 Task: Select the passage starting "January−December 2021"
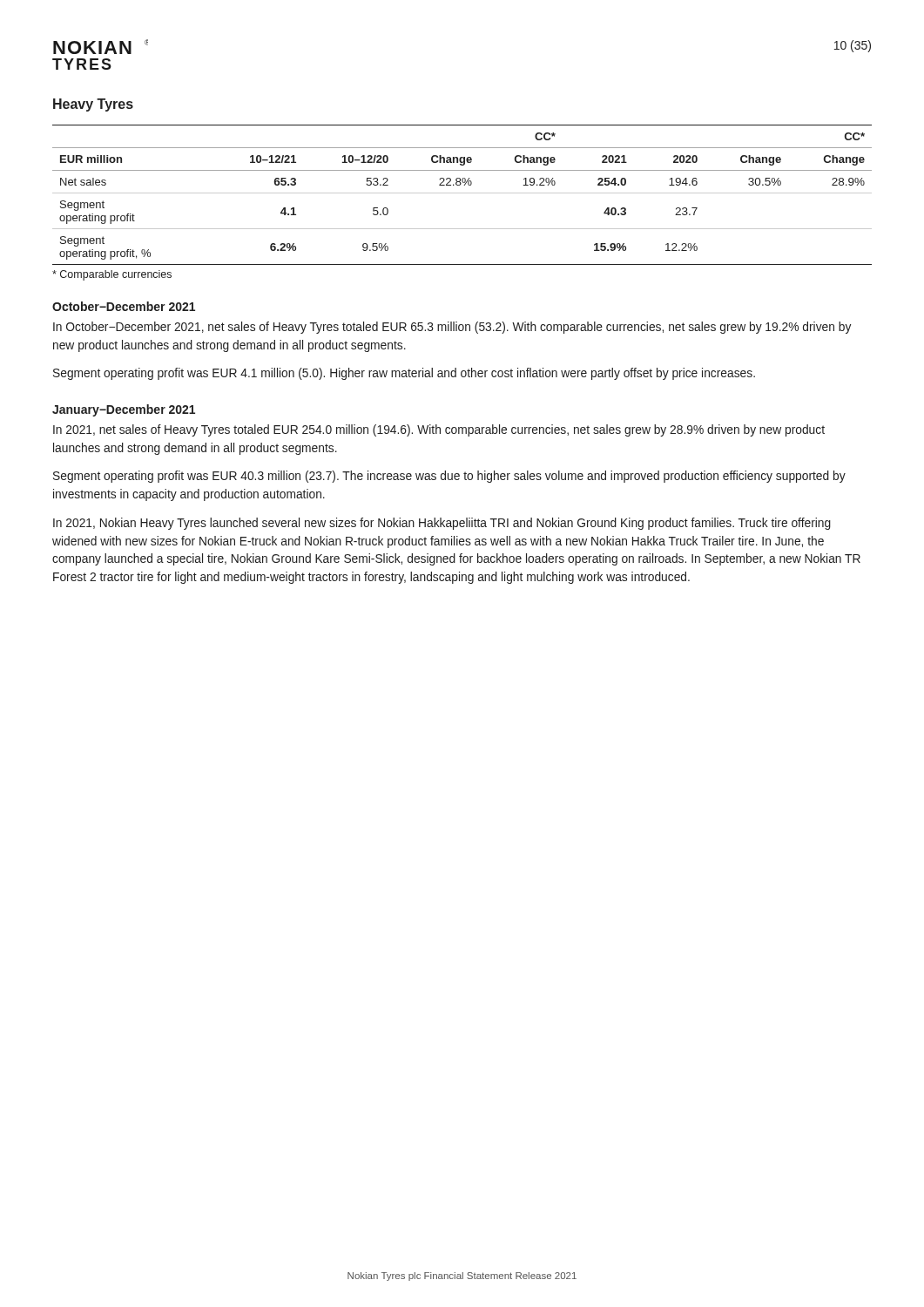point(124,410)
